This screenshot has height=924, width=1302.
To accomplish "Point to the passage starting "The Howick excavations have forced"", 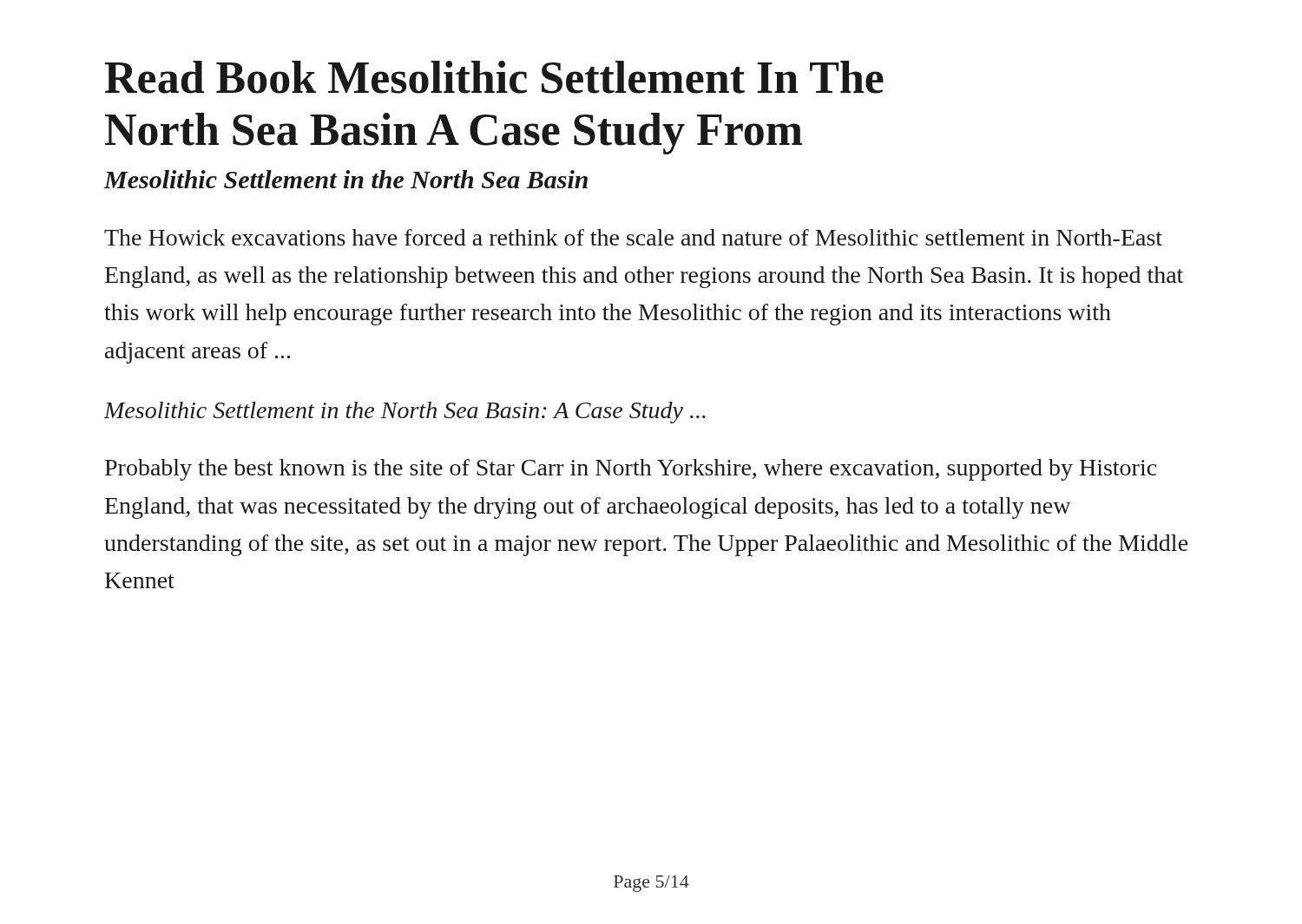I will pos(651,294).
